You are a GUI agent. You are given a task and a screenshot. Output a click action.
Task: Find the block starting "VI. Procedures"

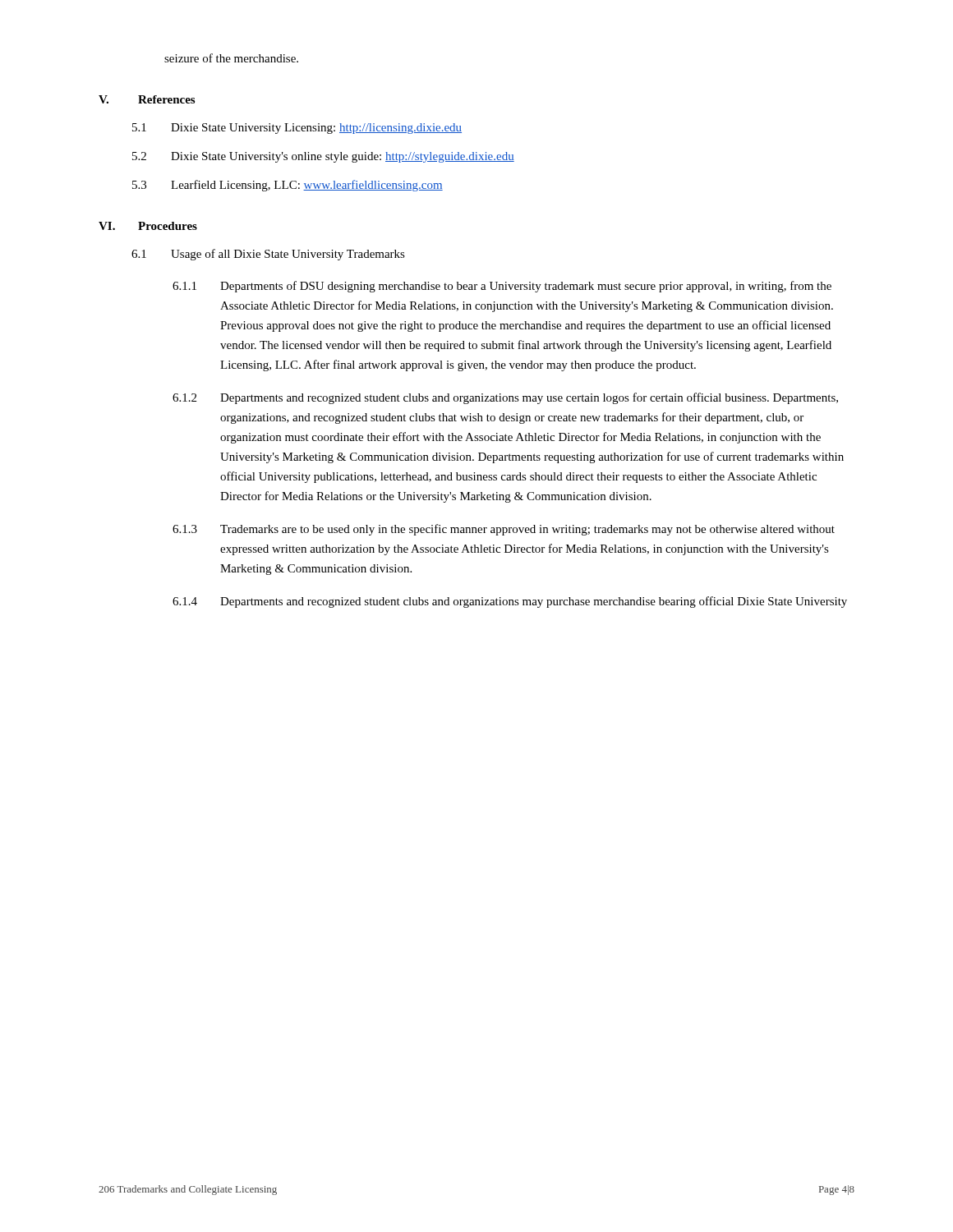[x=148, y=227]
